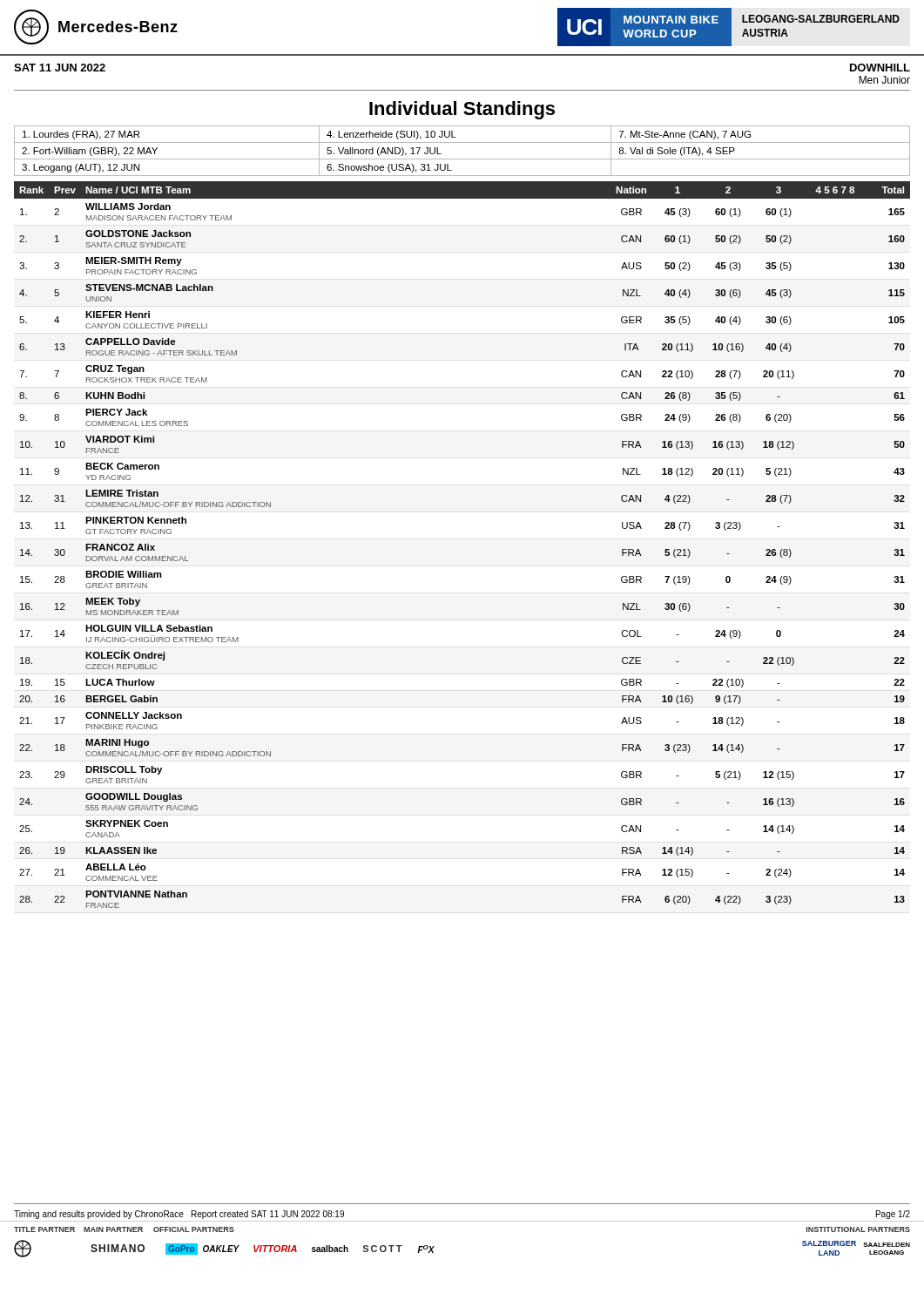The image size is (924, 1307).
Task: Select the table that reads "KIEFER Henri CANYON COLLECTIVE"
Action: click(462, 547)
